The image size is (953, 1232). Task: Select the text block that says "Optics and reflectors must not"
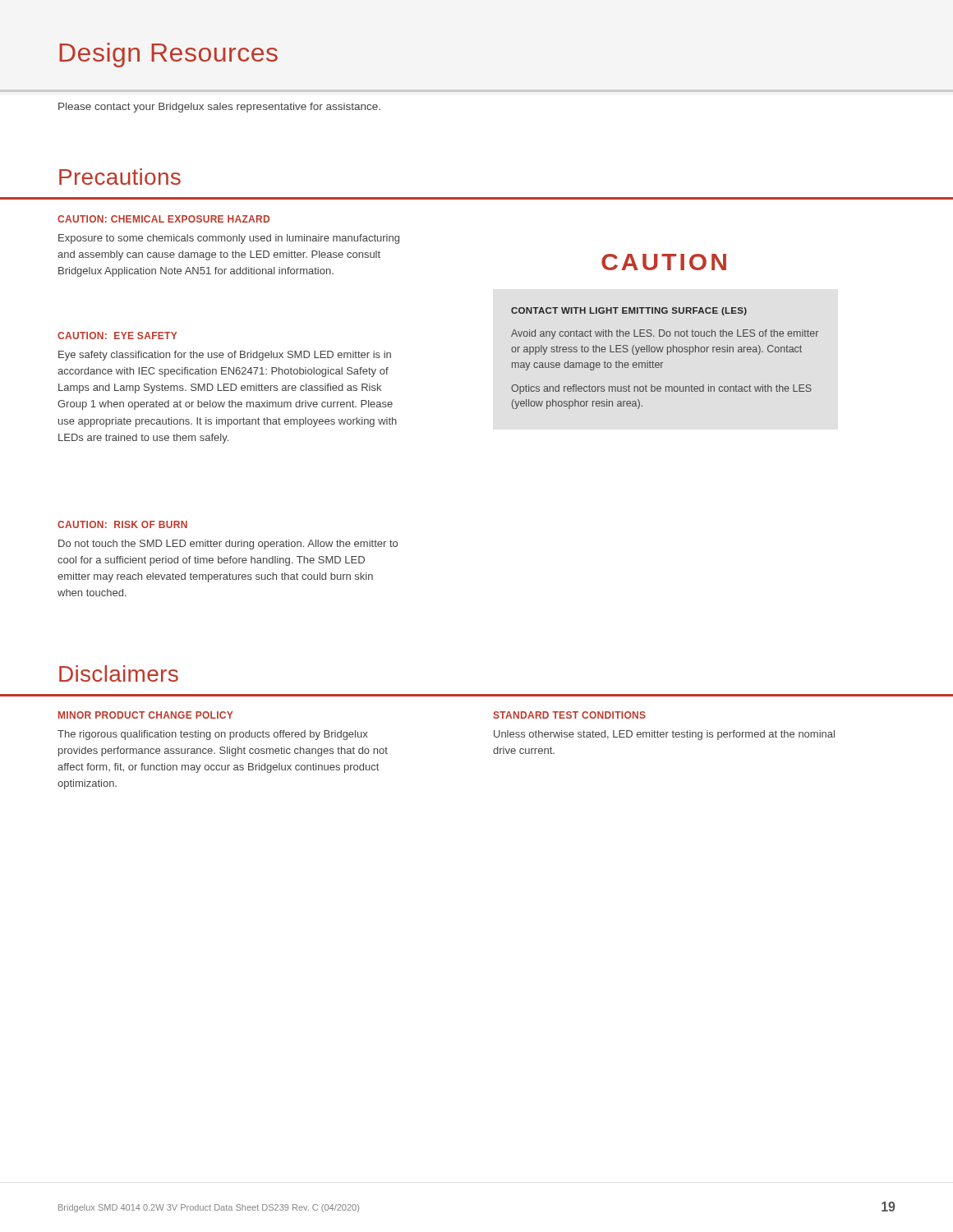click(x=661, y=396)
